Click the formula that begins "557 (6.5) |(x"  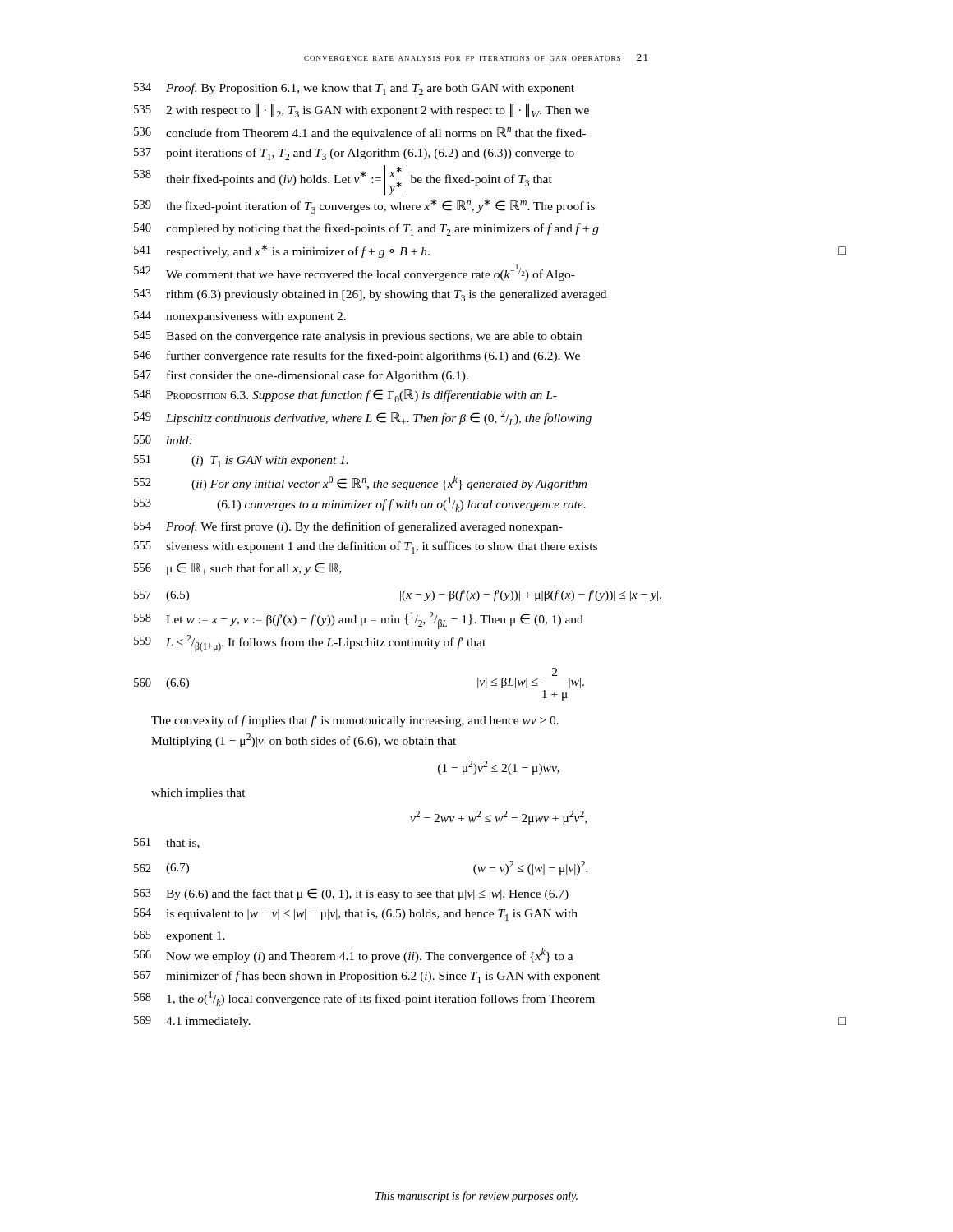[x=476, y=595]
